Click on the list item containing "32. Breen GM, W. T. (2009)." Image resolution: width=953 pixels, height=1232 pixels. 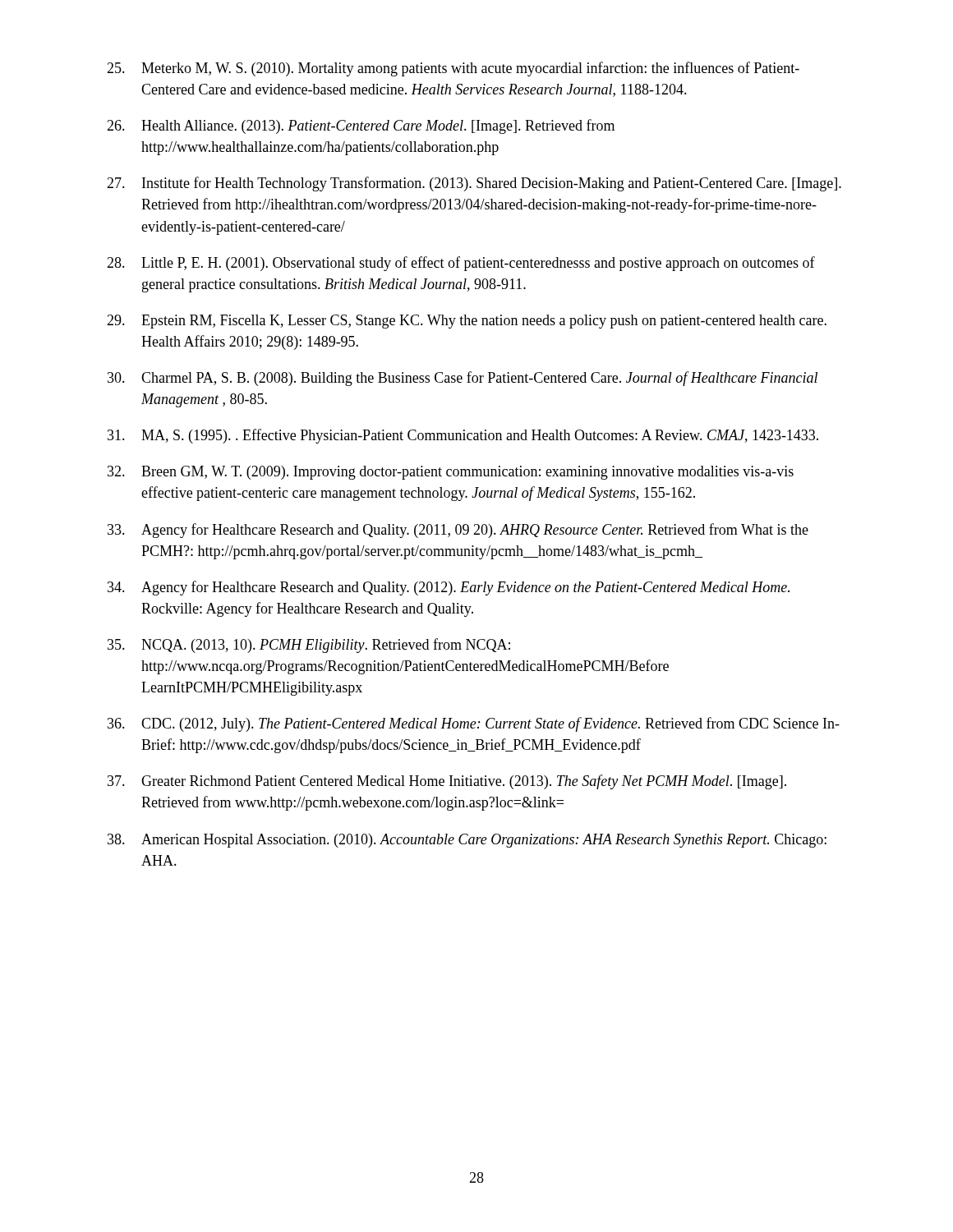pos(476,482)
